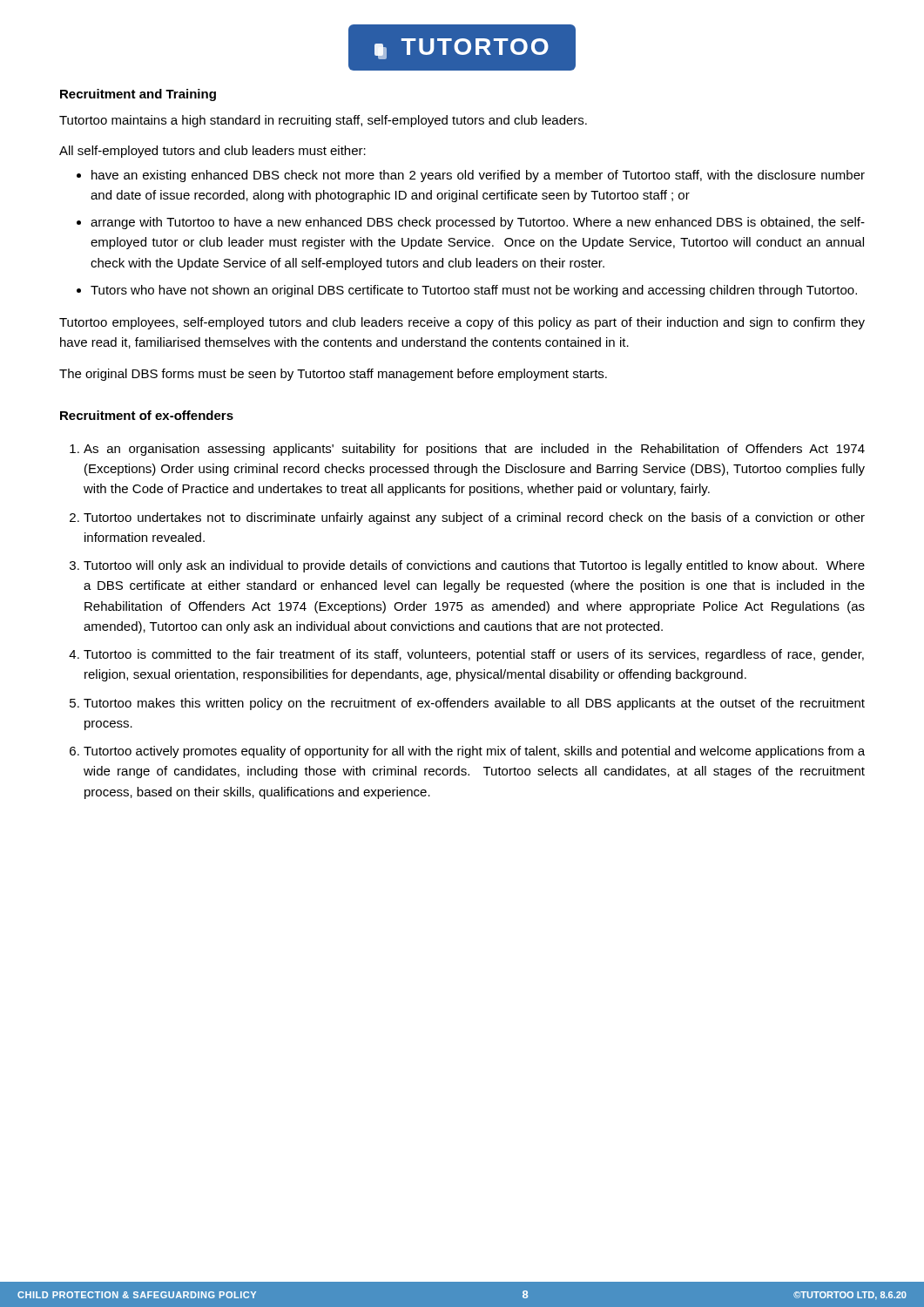
Task: Point to the block starting "Tutortoo is committed"
Action: [474, 664]
